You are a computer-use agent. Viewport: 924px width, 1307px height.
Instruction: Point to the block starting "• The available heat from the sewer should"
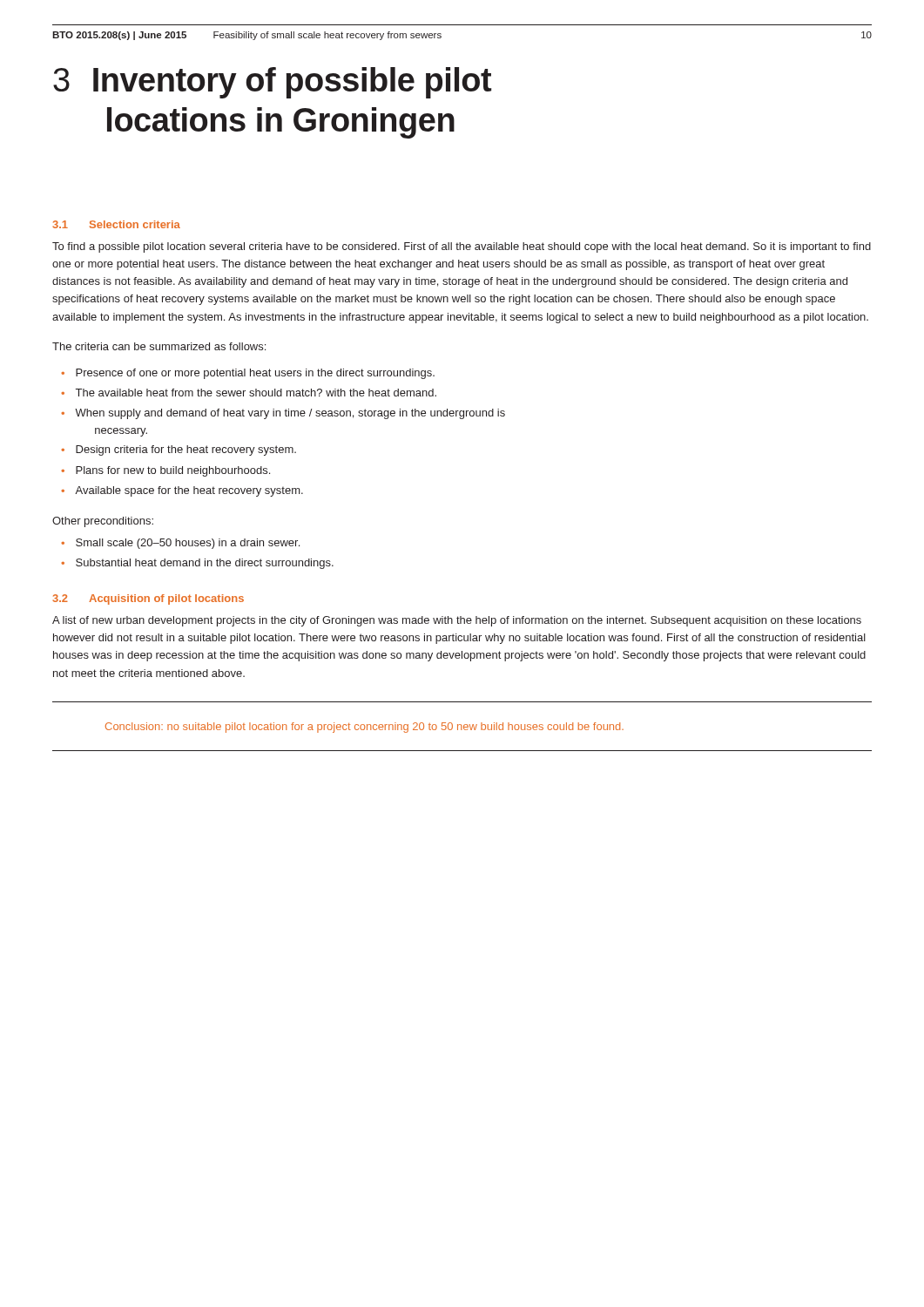(249, 393)
